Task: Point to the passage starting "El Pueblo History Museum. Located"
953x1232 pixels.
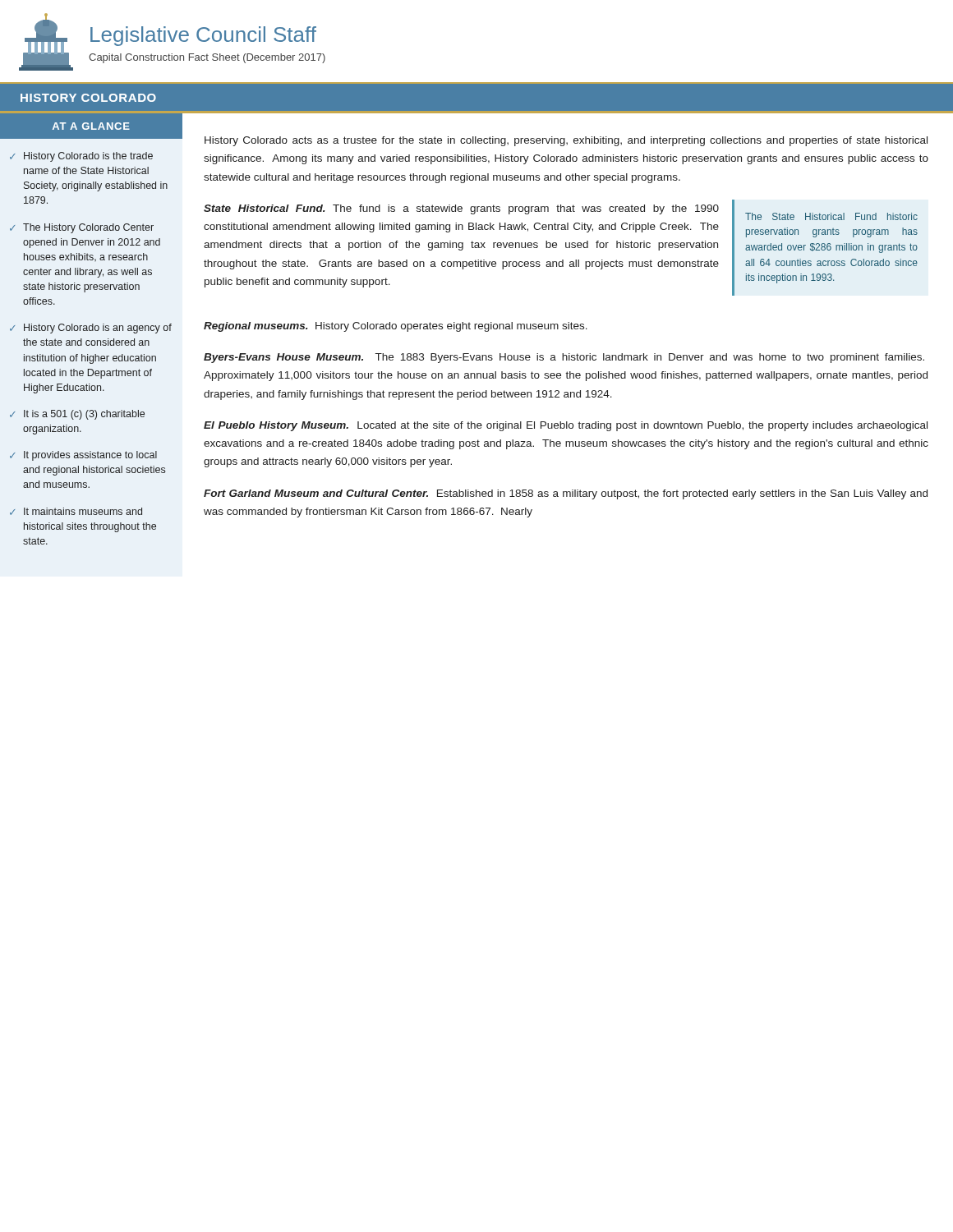Action: [x=566, y=443]
